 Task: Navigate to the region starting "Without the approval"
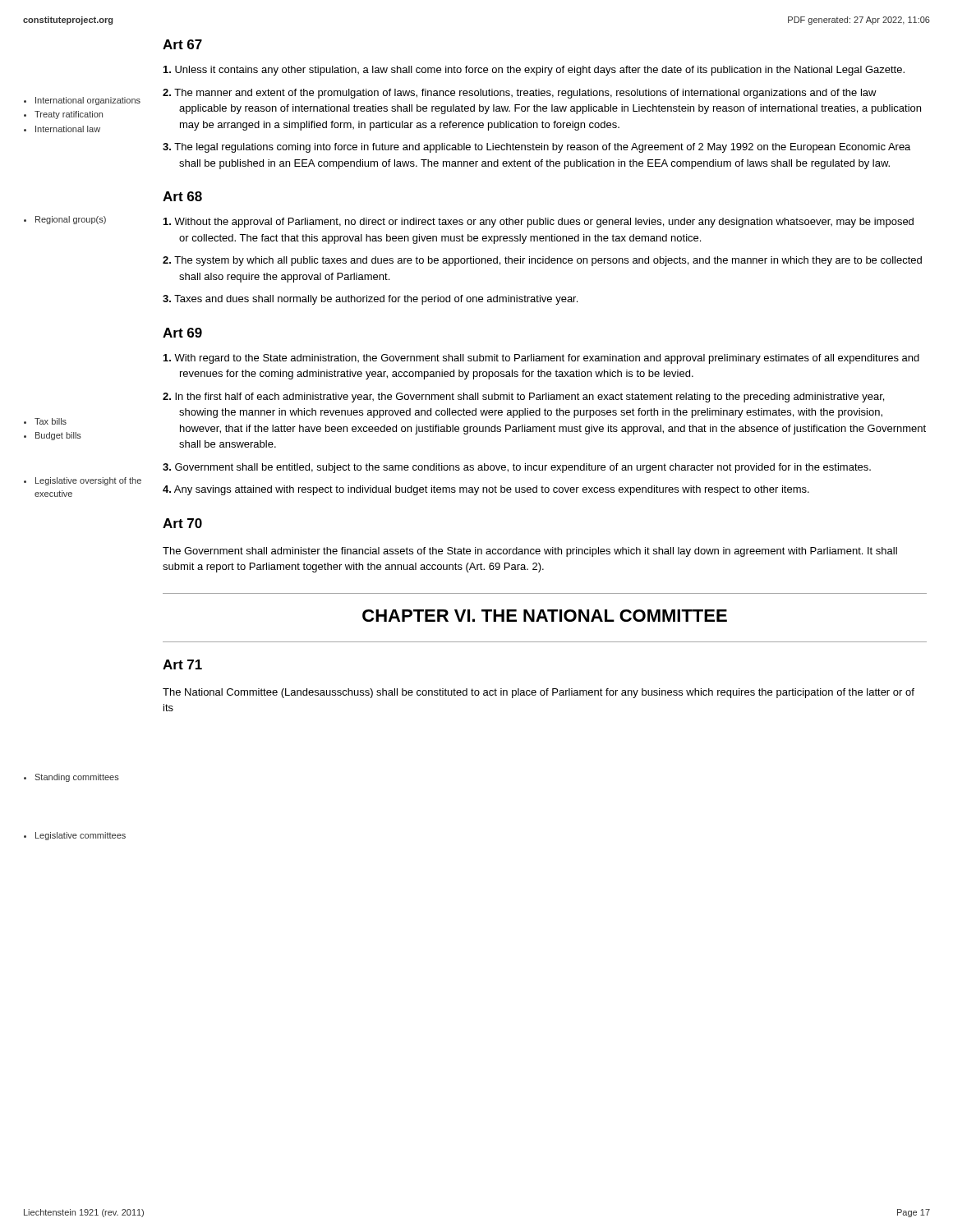[x=538, y=229]
